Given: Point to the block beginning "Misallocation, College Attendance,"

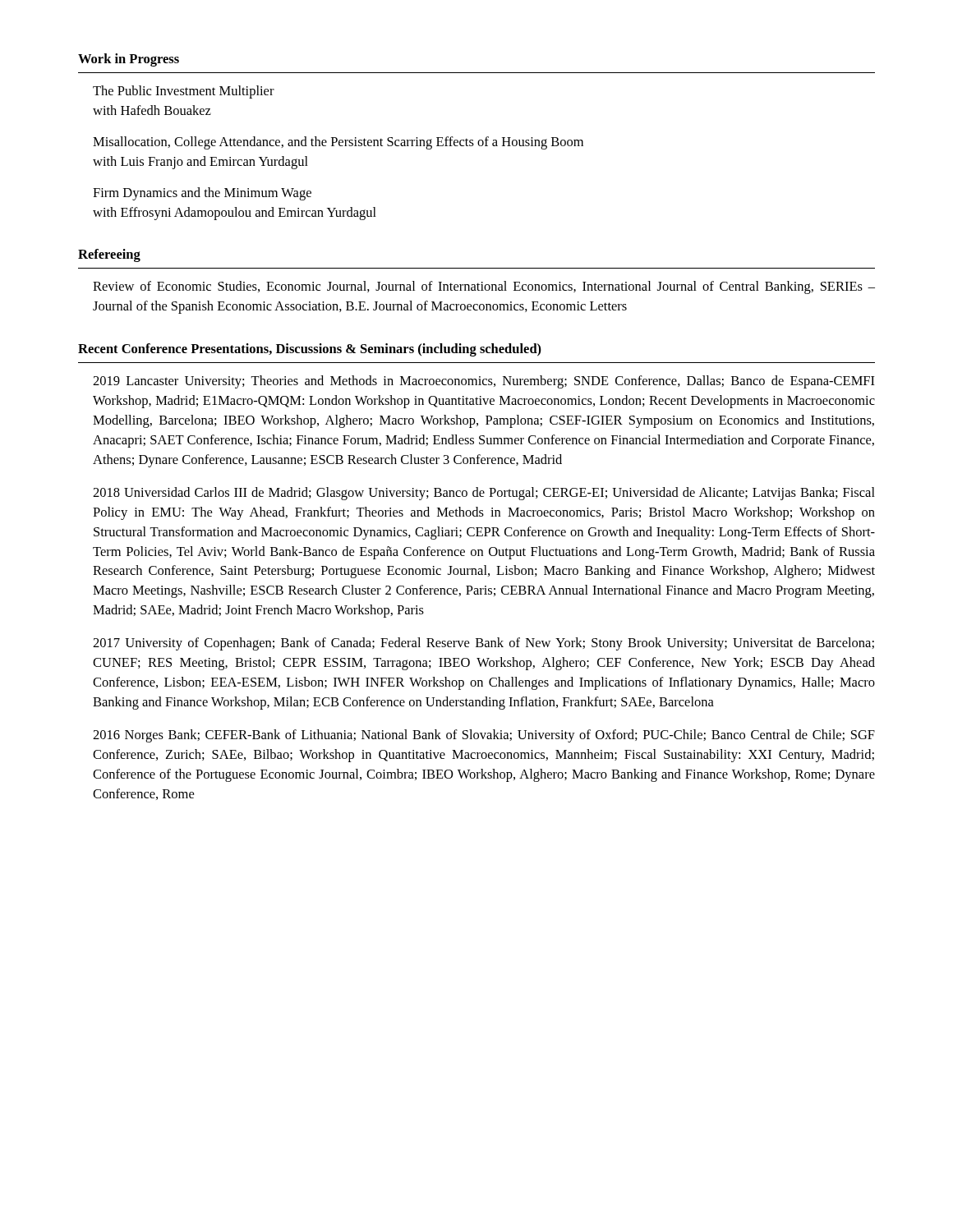Looking at the screenshot, I should 338,151.
